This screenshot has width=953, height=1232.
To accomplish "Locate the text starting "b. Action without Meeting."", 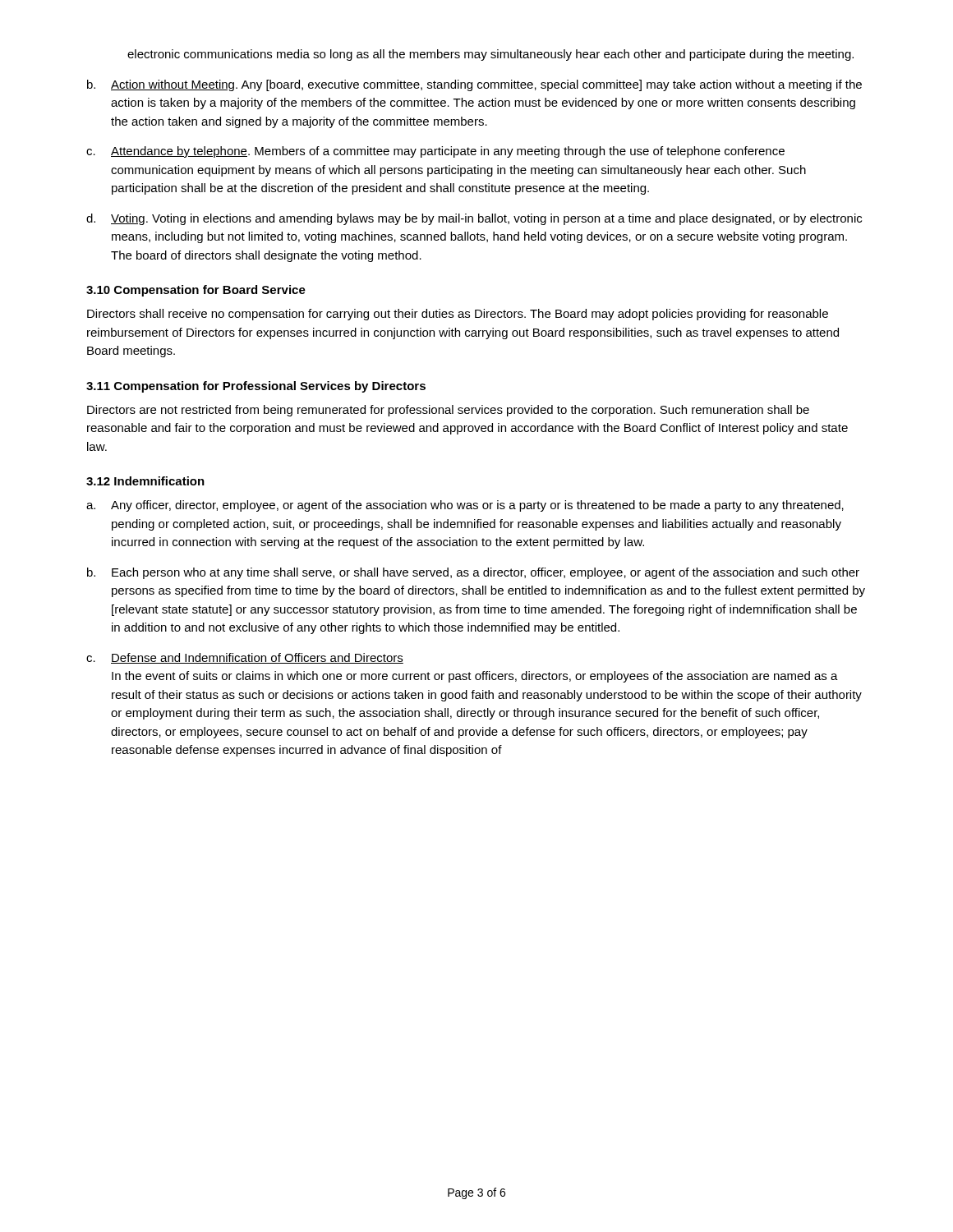I will [x=476, y=103].
